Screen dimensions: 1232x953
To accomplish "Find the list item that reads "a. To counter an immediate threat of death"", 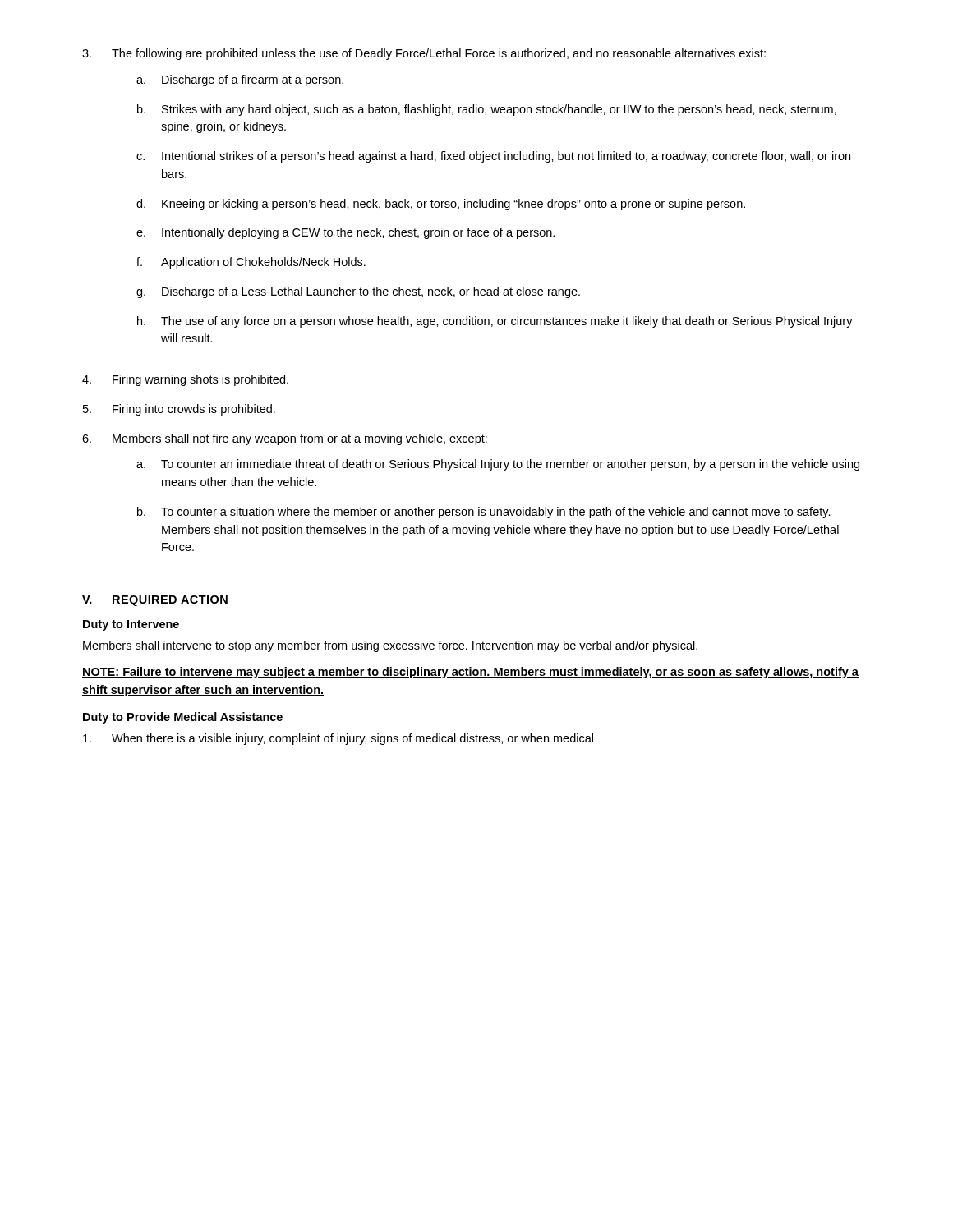I will pos(504,474).
